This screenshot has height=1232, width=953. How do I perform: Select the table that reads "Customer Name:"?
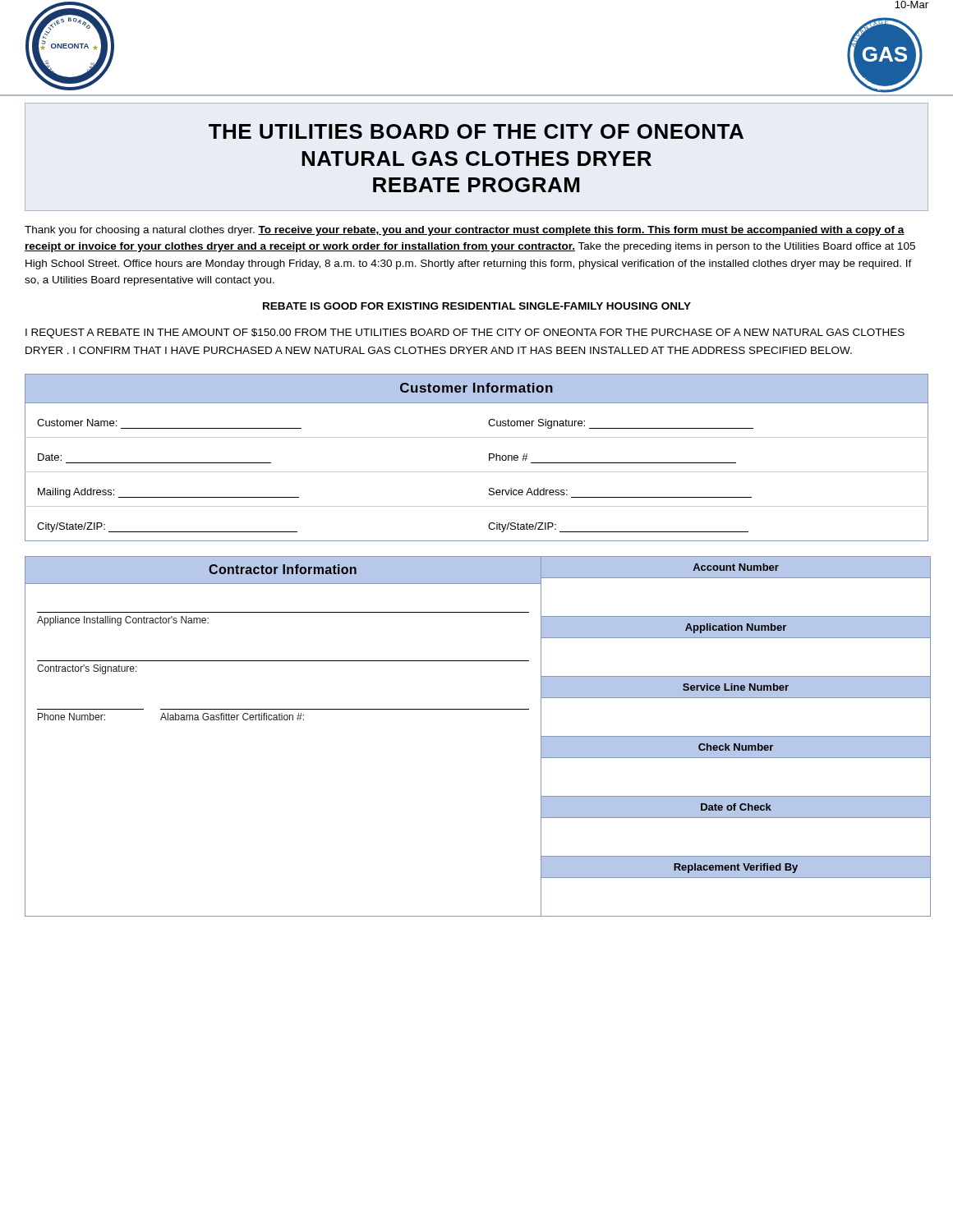[x=476, y=472]
